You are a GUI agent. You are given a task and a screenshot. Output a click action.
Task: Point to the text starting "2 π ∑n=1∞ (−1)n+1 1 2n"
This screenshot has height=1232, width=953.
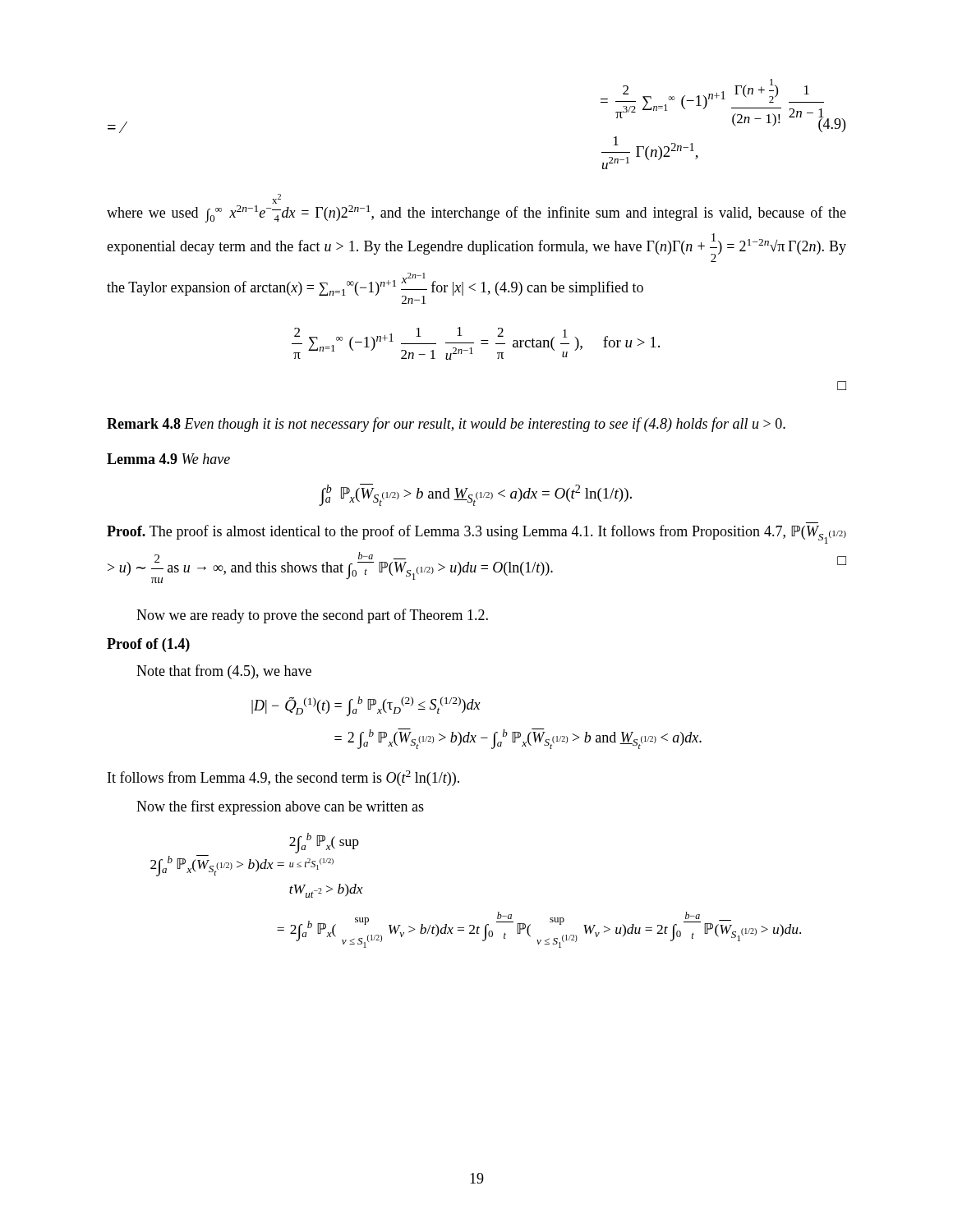click(x=476, y=344)
